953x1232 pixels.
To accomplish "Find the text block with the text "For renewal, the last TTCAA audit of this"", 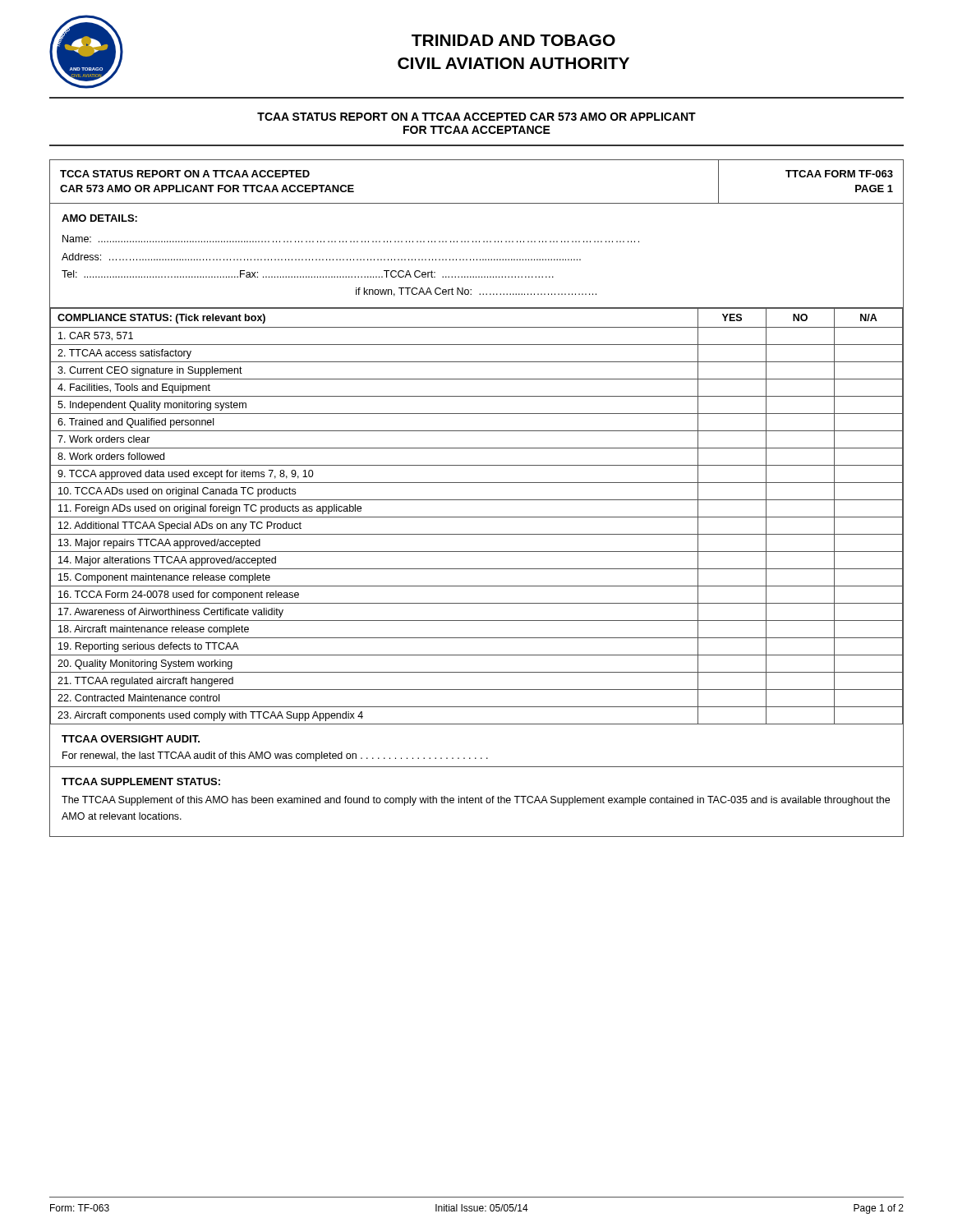I will (x=275, y=756).
